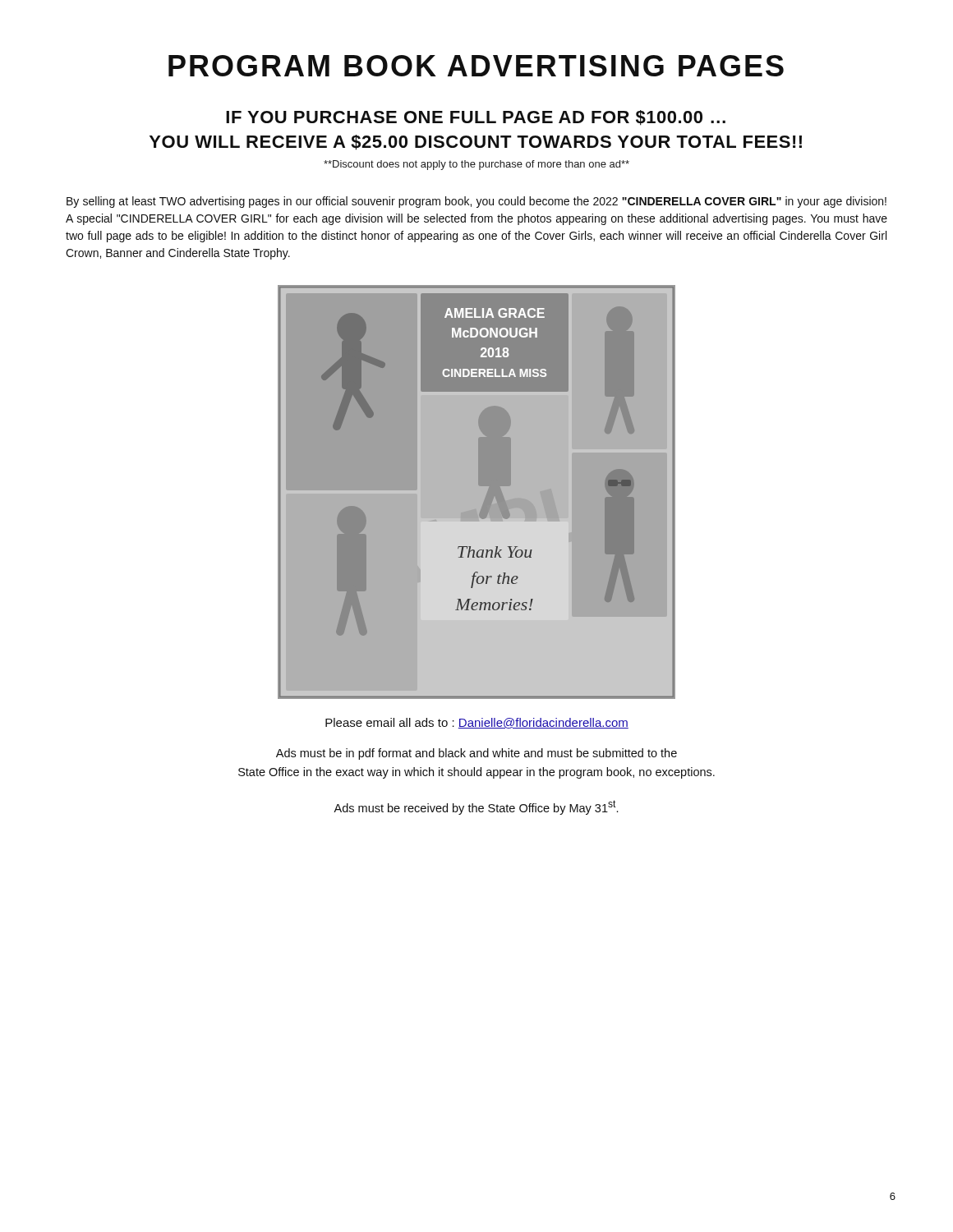
Task: Locate a section header
Action: click(476, 138)
